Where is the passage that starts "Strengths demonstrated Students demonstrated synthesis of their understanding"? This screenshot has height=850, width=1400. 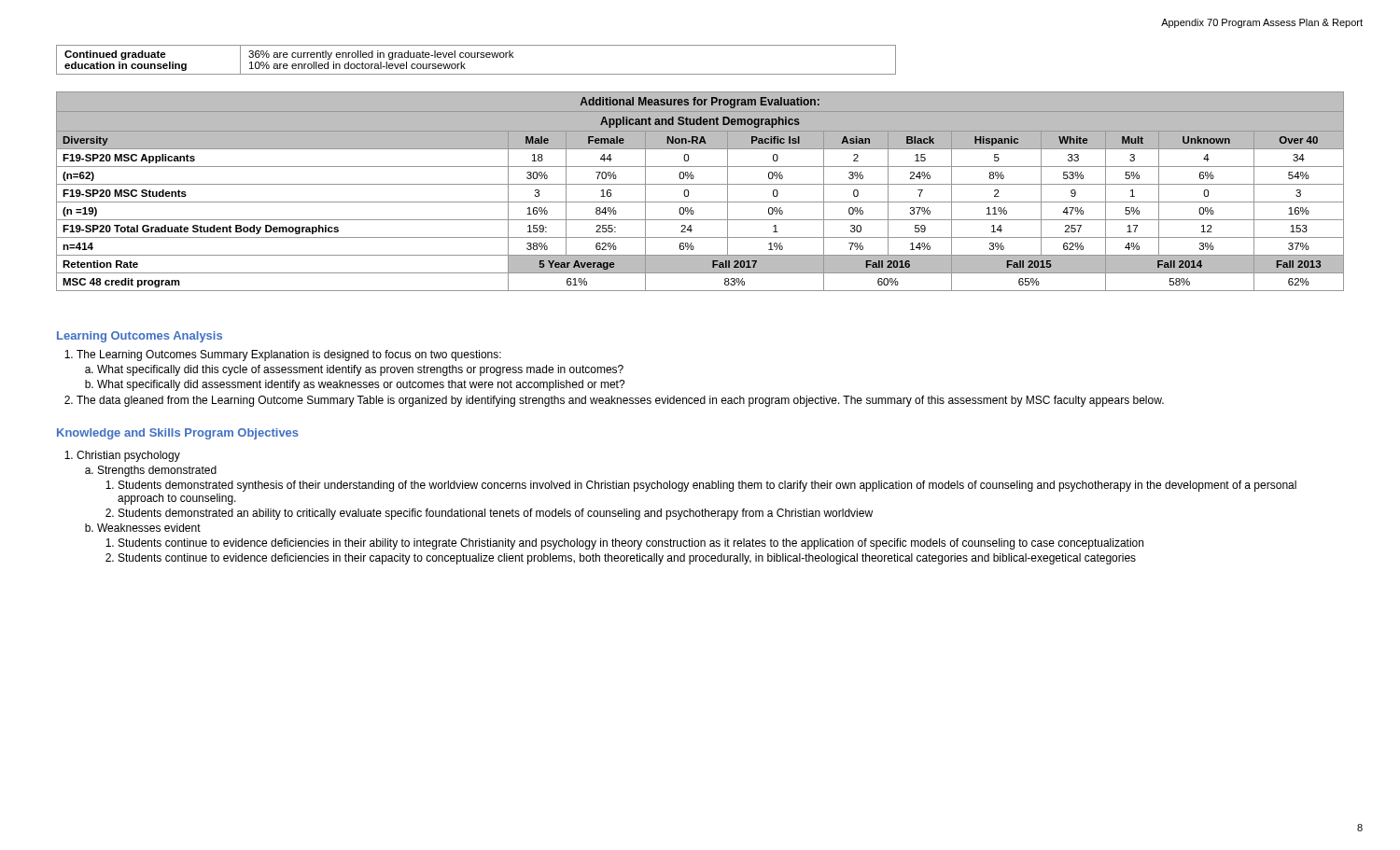(x=721, y=492)
